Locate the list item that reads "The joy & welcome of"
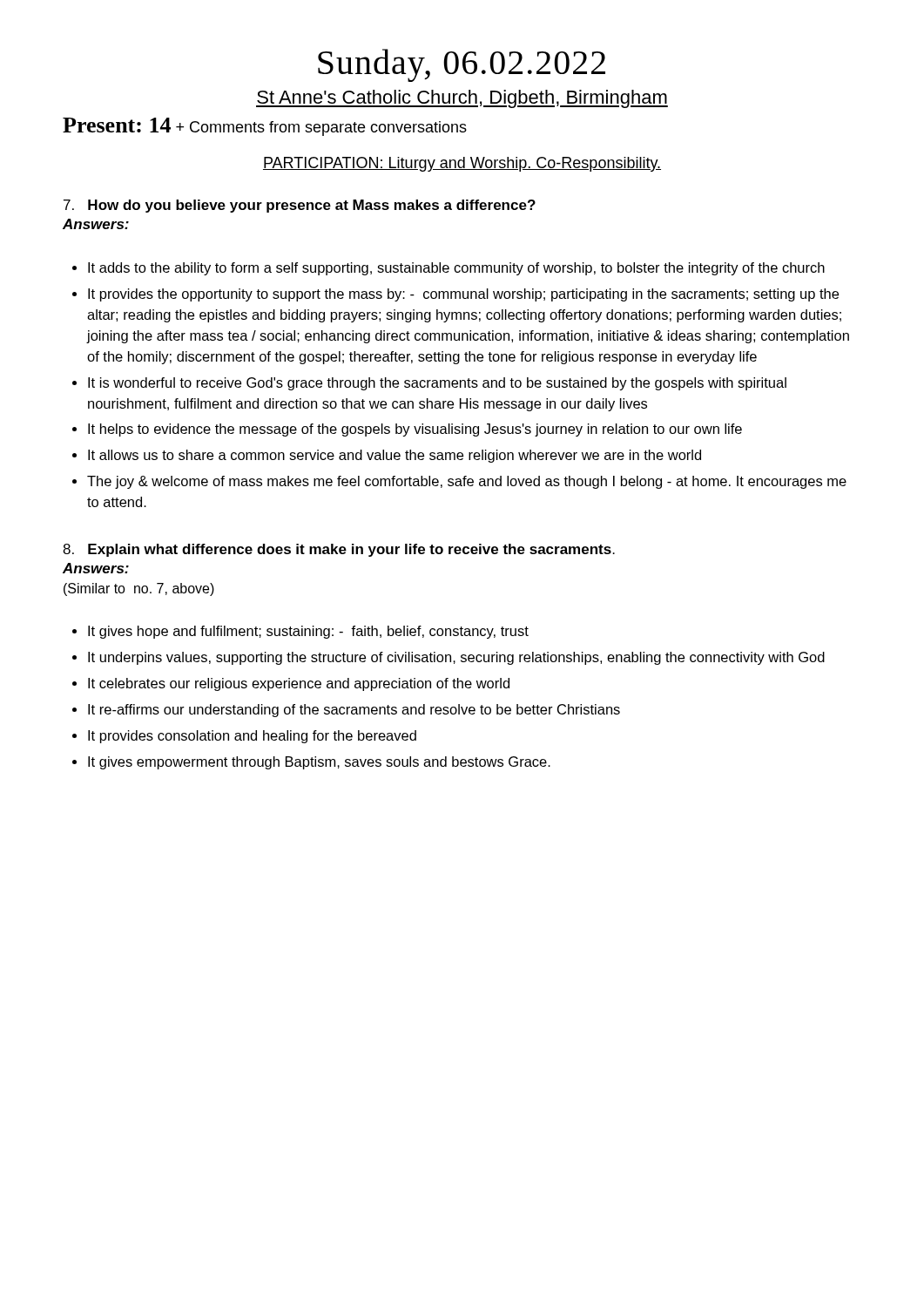The height and width of the screenshot is (1307, 924). point(462,493)
